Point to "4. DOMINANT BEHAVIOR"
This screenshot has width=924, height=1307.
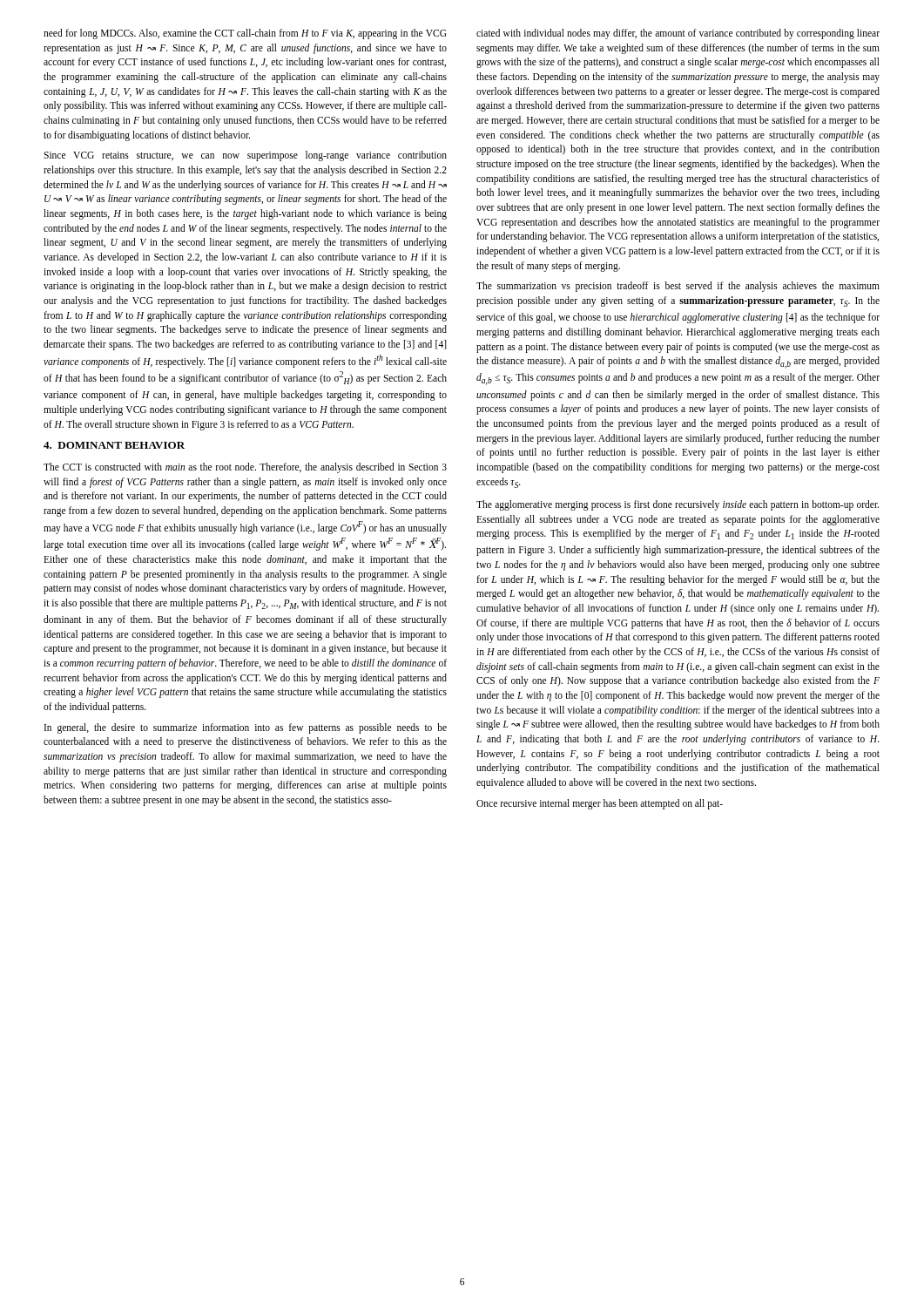(114, 445)
